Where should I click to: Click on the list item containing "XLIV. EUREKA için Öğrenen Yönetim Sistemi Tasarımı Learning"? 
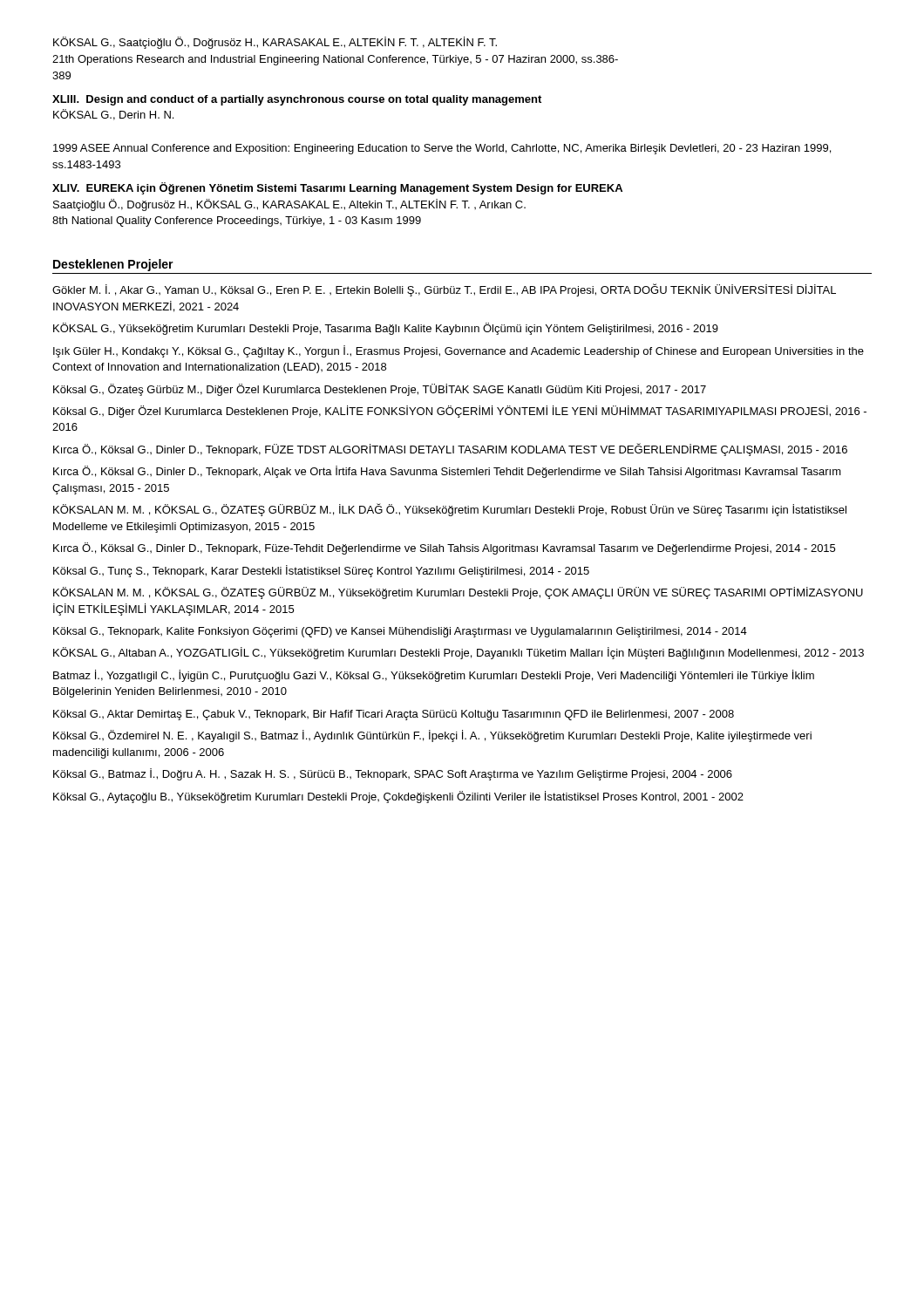338,204
